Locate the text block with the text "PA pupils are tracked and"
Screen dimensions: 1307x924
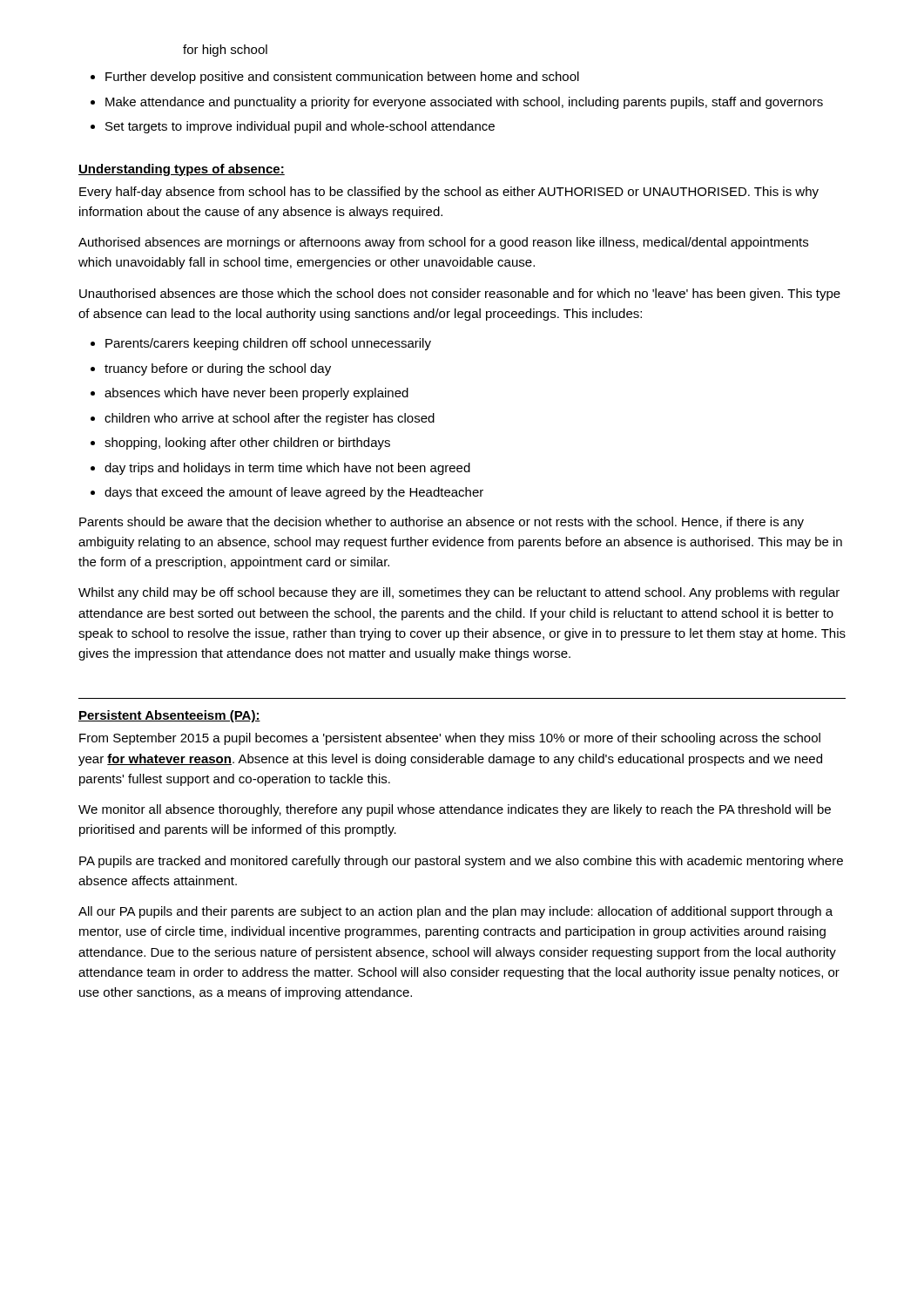click(x=461, y=870)
